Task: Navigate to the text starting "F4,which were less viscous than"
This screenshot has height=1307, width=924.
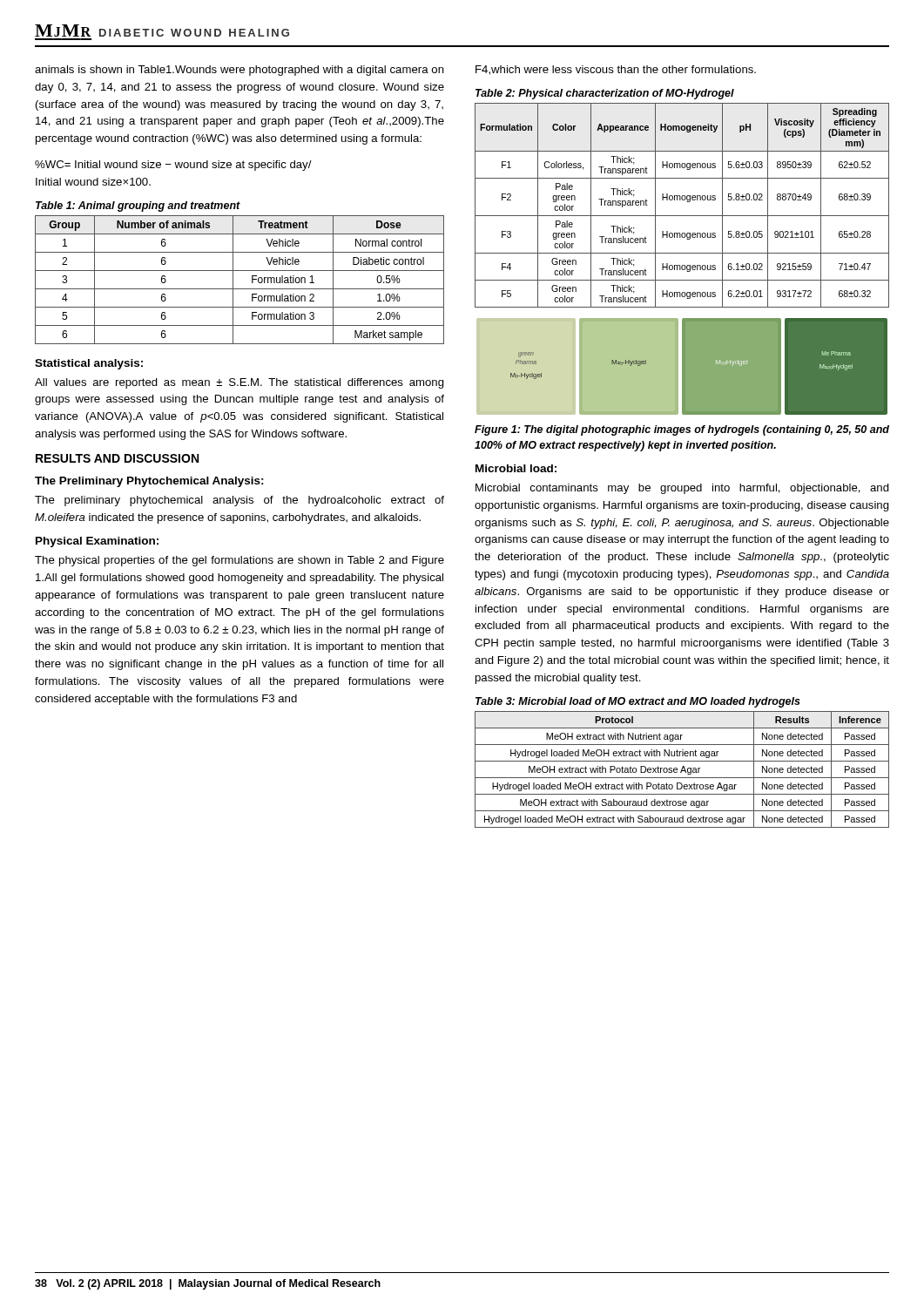Action: coord(616,69)
